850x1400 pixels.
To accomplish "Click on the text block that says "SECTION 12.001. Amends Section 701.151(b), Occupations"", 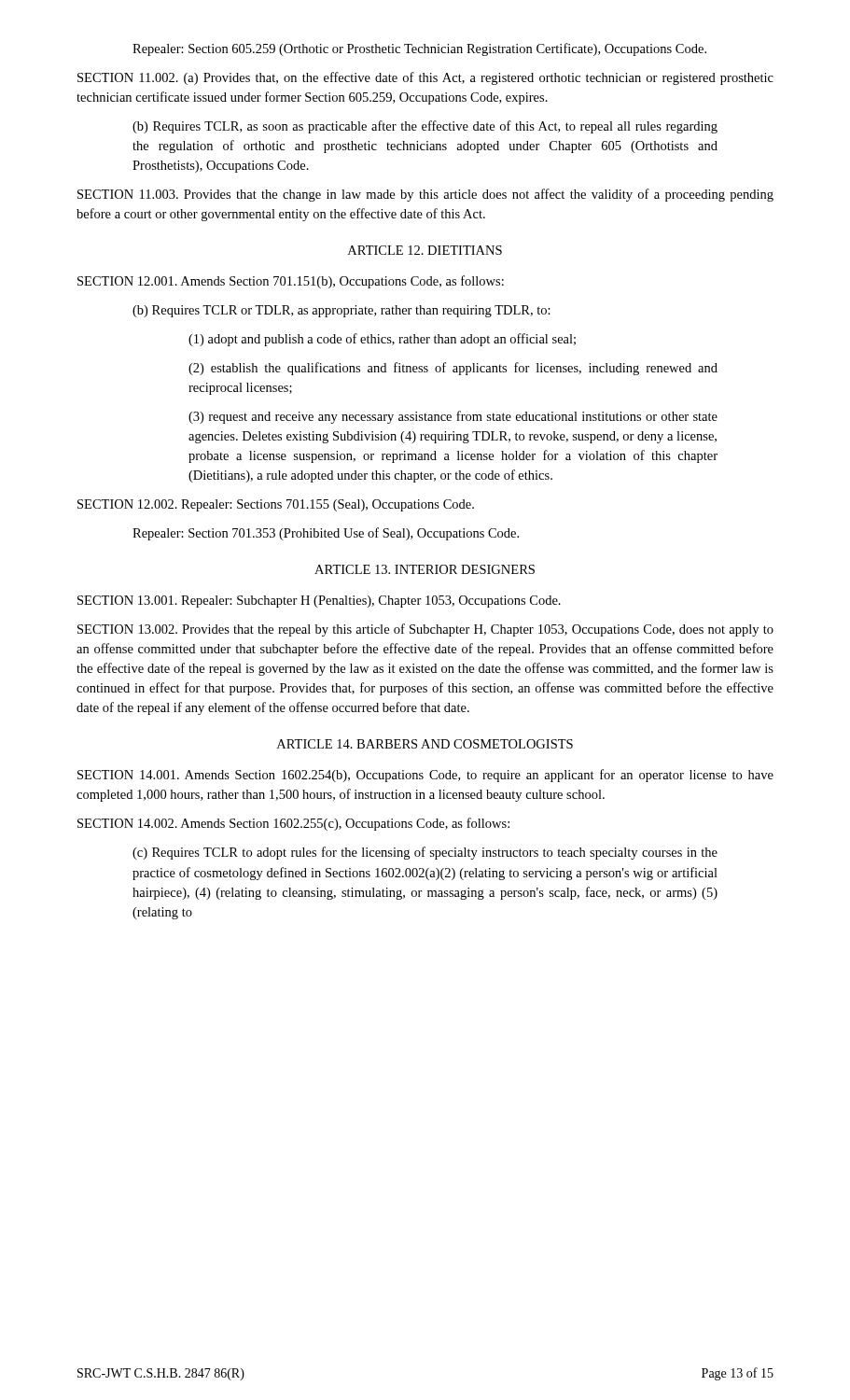I will [425, 282].
